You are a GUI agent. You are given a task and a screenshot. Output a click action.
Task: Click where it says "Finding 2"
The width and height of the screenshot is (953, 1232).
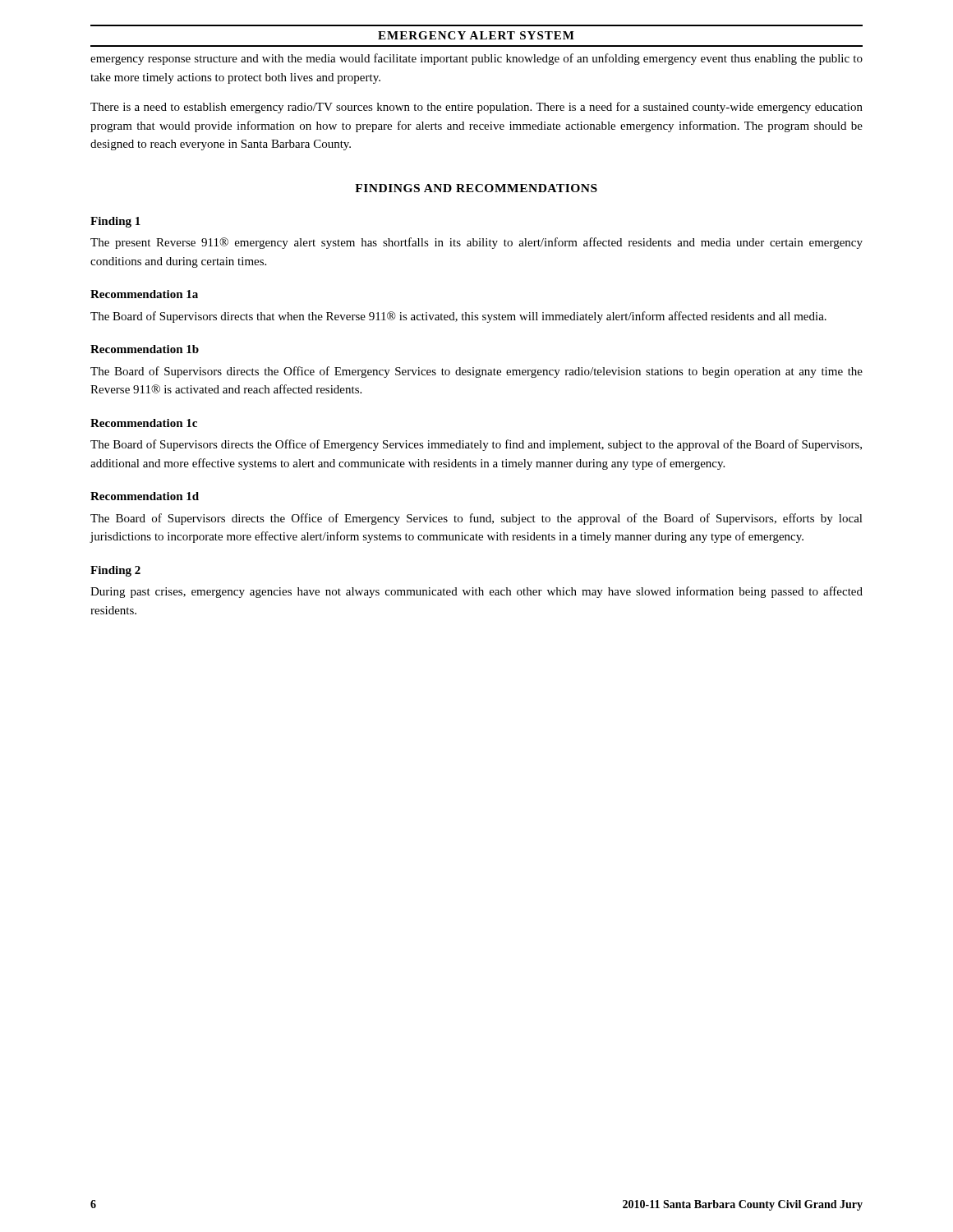pos(115,571)
